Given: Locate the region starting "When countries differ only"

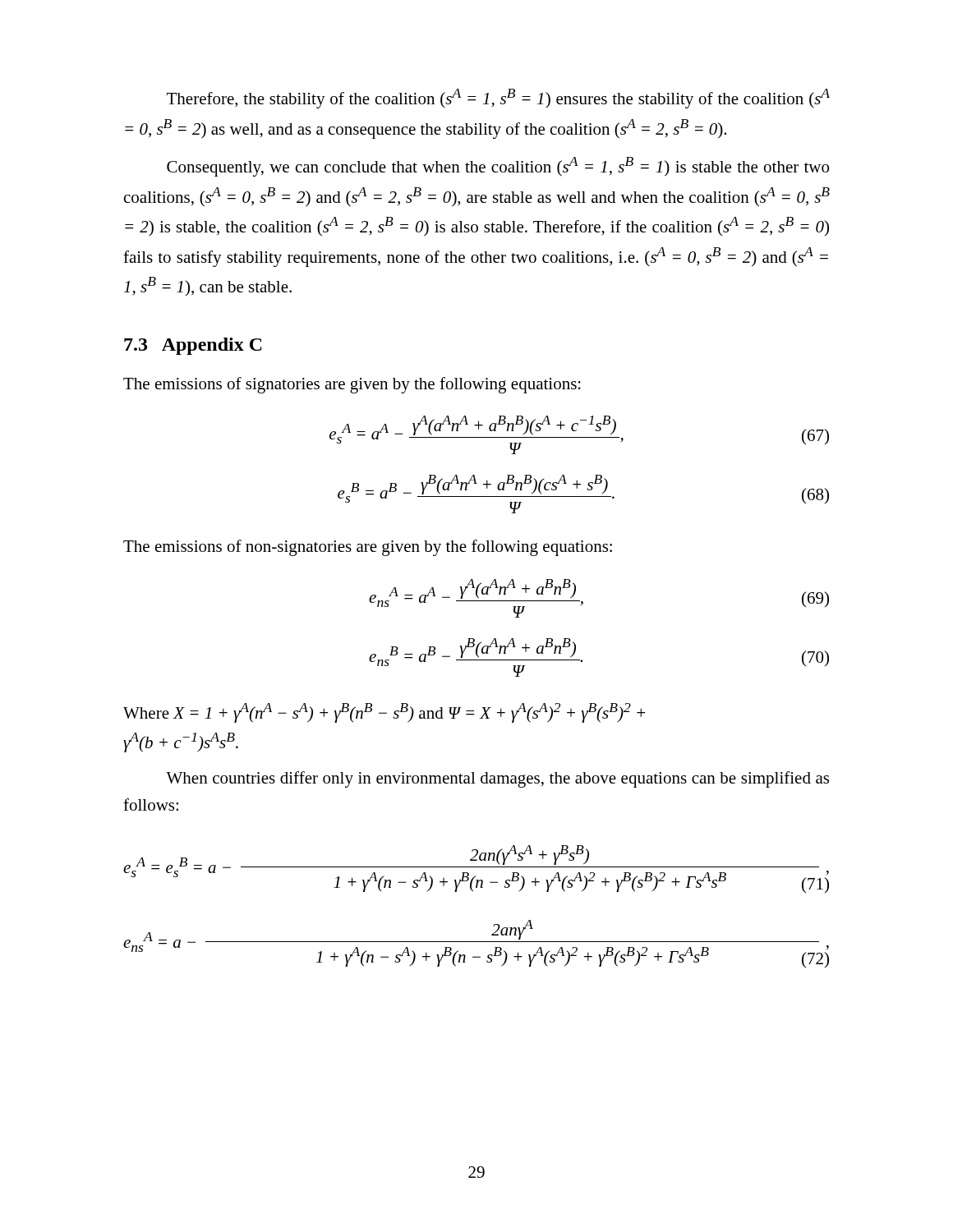Looking at the screenshot, I should [x=476, y=791].
